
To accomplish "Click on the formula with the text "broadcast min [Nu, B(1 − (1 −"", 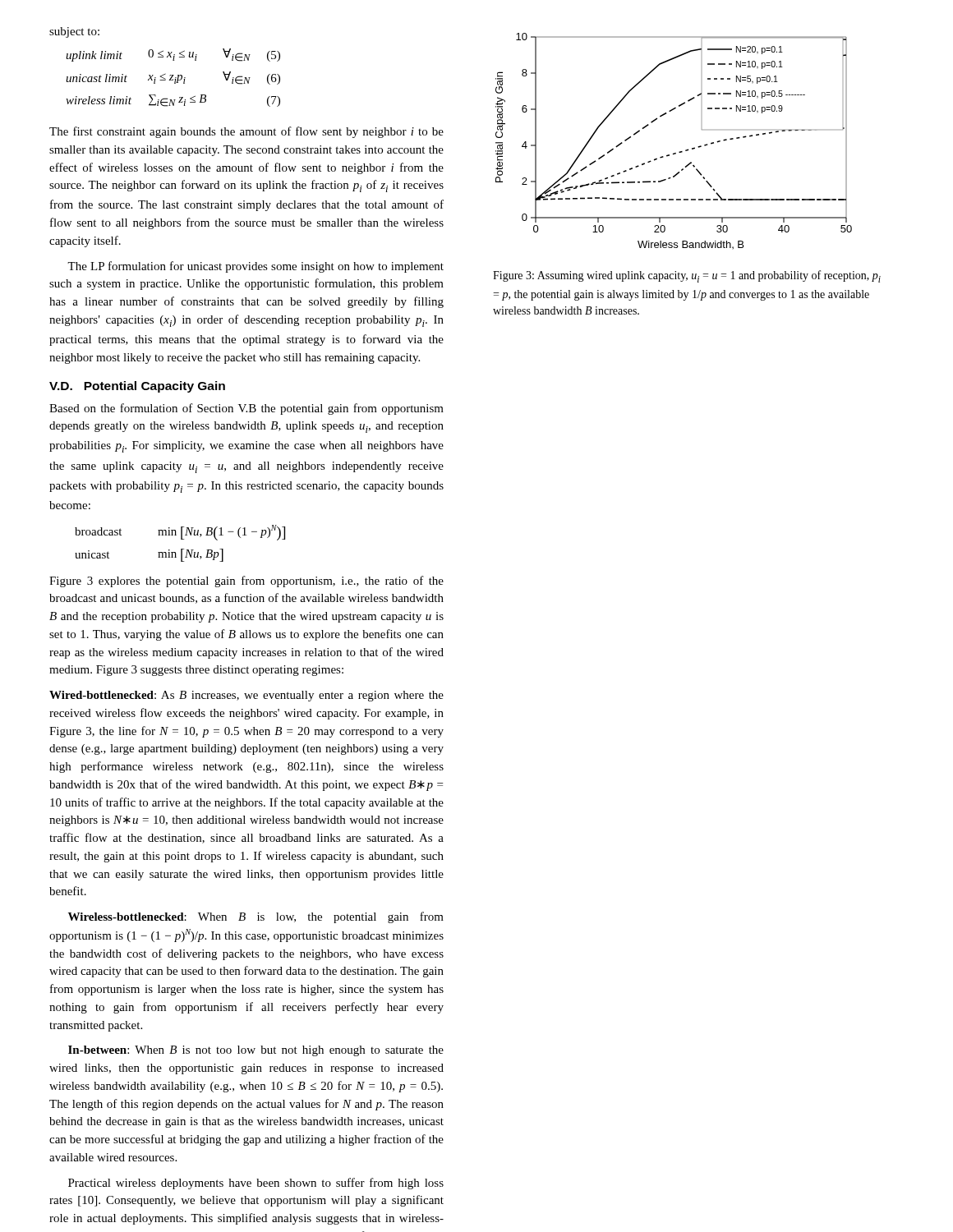I will point(180,532).
